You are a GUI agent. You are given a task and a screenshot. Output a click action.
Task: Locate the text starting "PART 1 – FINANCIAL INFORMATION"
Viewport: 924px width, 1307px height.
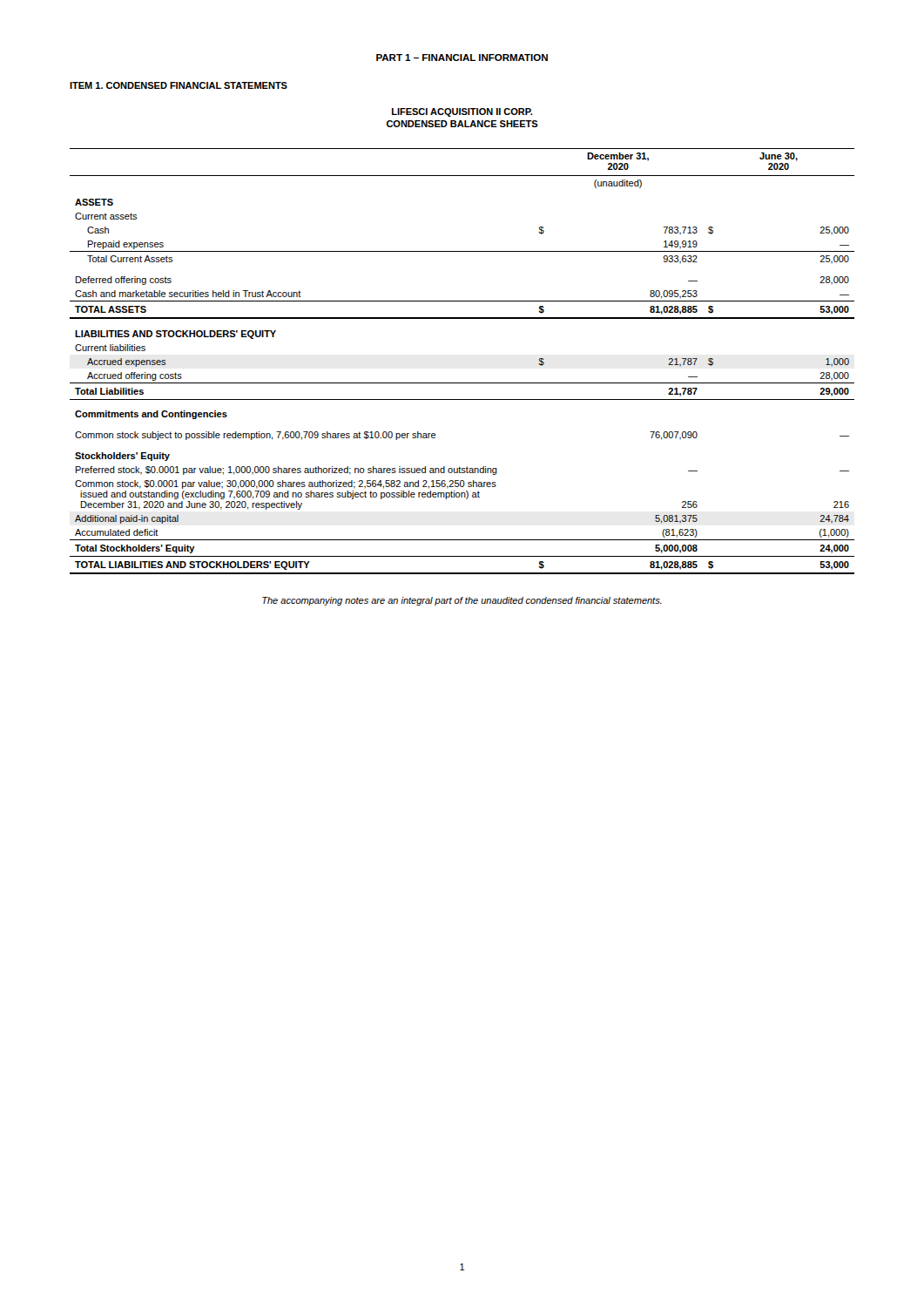[x=462, y=58]
